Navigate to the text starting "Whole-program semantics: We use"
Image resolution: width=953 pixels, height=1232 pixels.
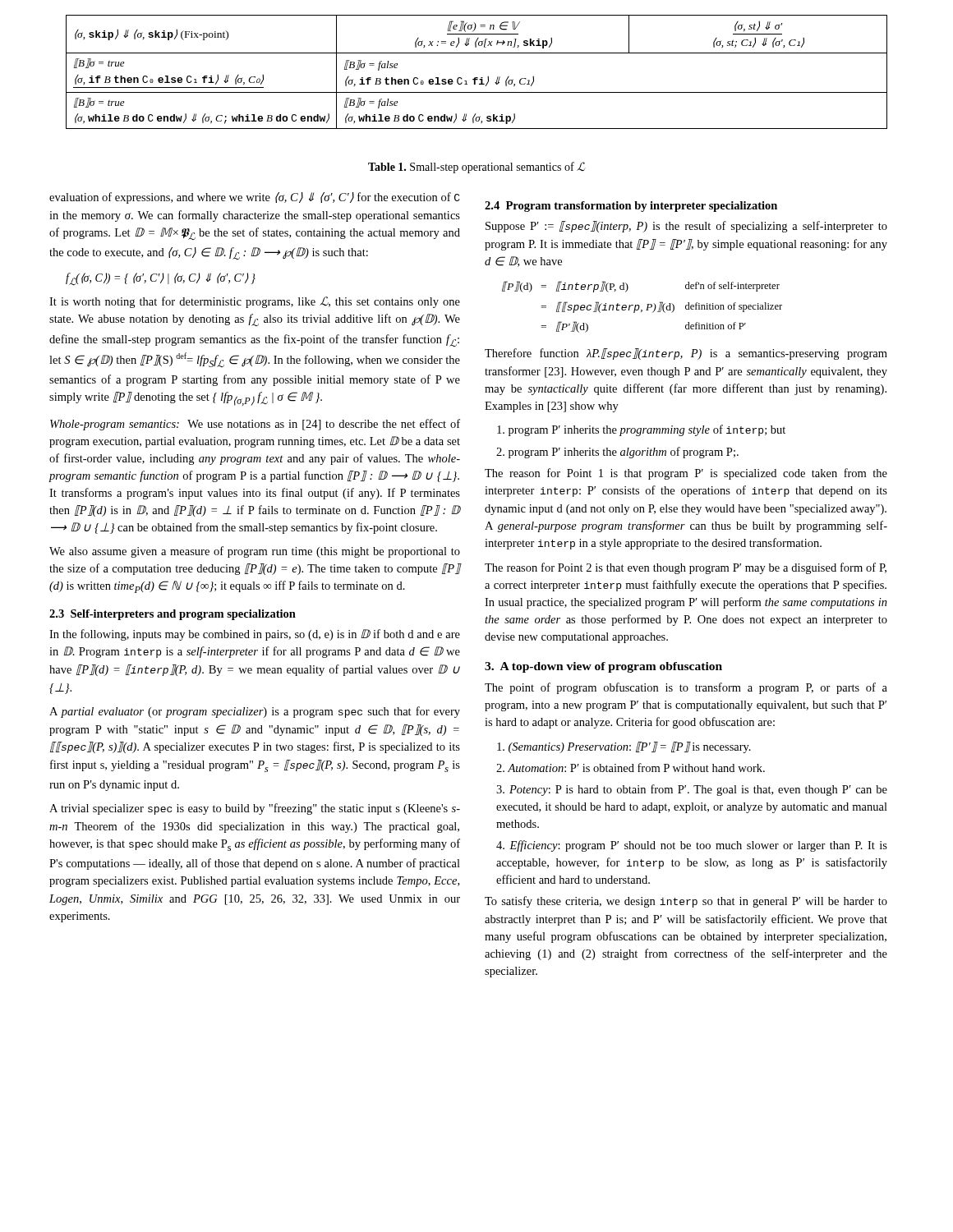pyautogui.click(x=255, y=476)
